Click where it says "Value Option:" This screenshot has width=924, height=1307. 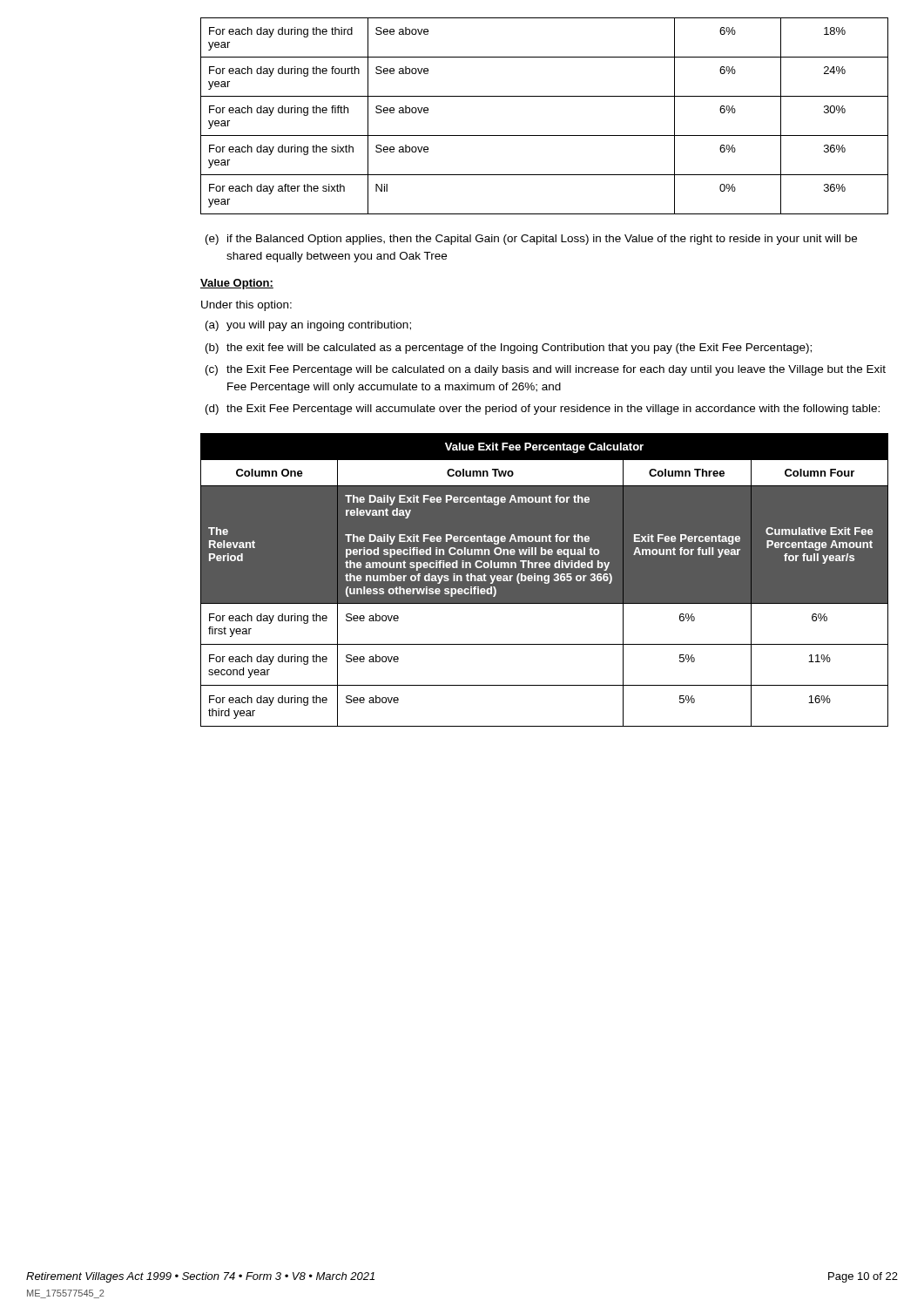(237, 283)
